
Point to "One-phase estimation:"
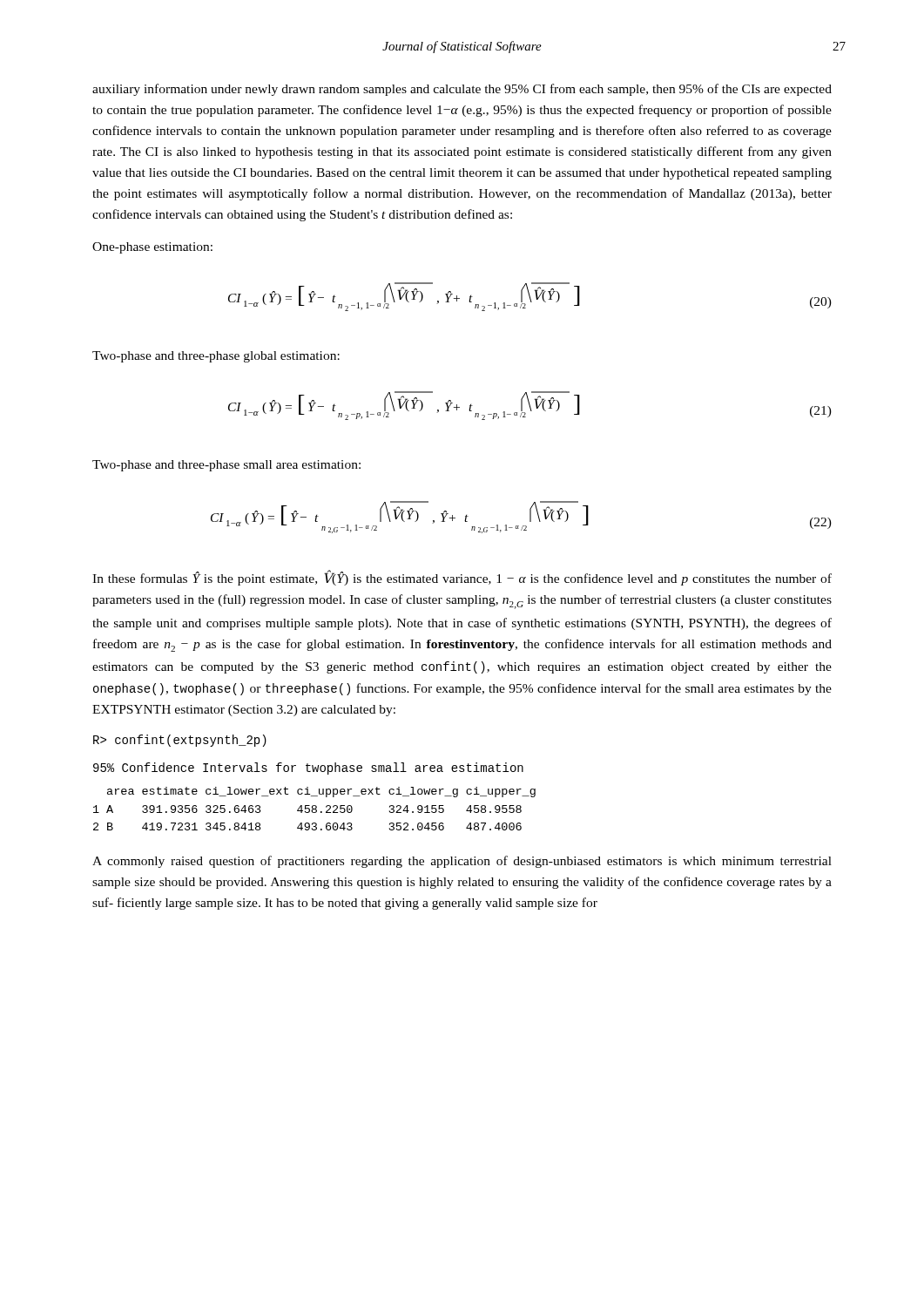152,248
